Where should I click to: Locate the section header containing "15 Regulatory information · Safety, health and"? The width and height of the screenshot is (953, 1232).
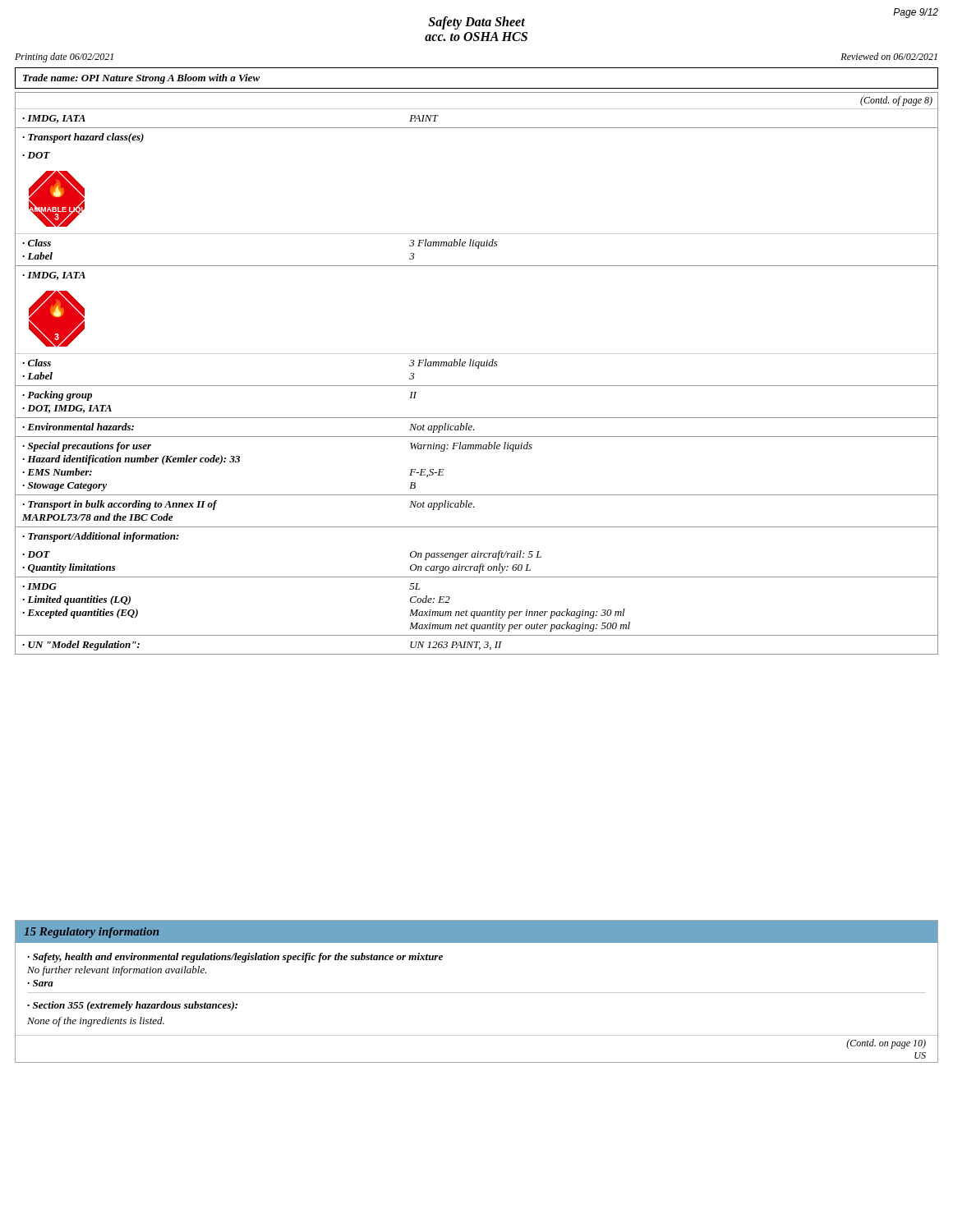[x=476, y=991]
